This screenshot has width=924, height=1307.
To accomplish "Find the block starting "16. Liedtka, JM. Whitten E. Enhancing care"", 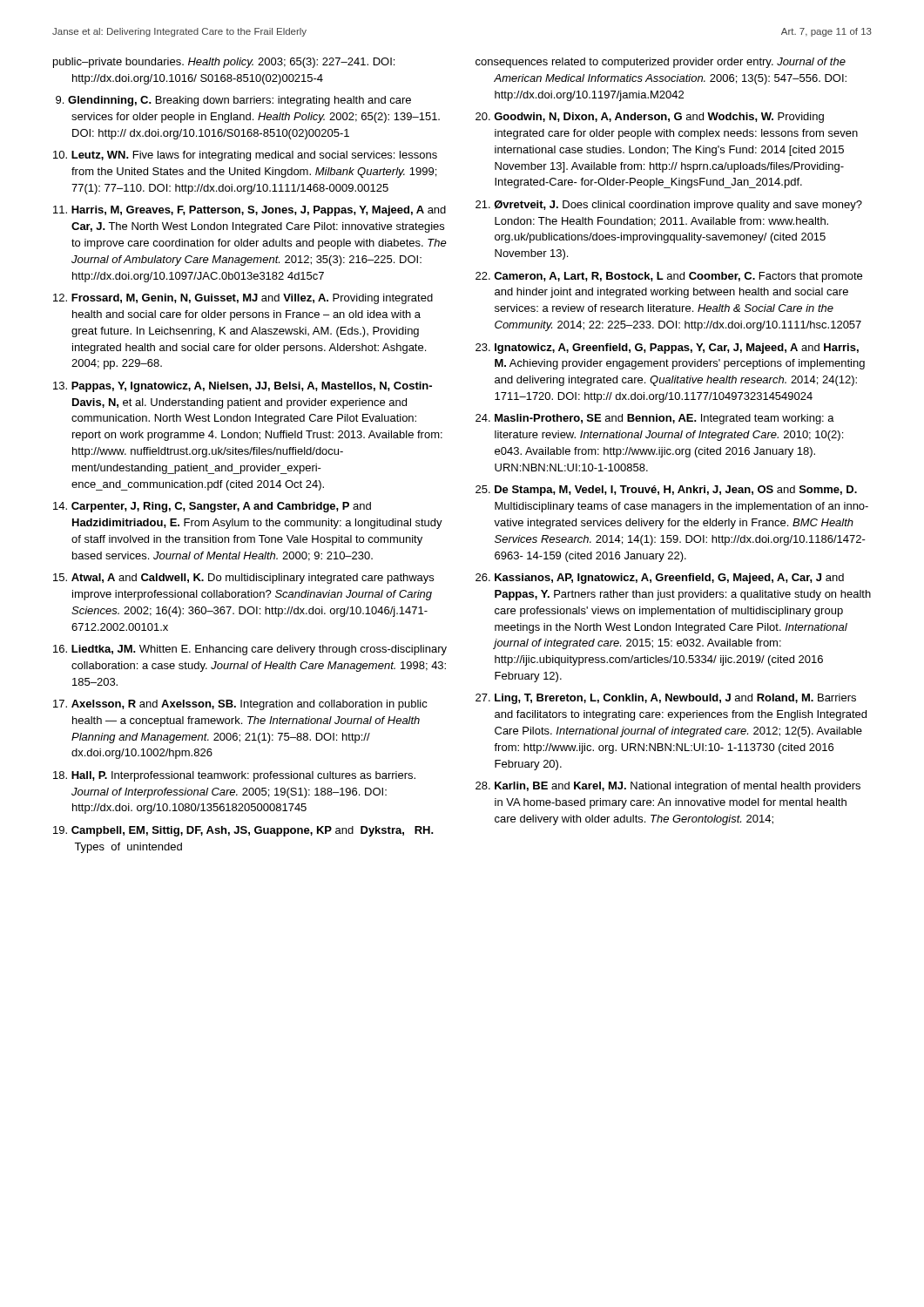I will tap(250, 665).
